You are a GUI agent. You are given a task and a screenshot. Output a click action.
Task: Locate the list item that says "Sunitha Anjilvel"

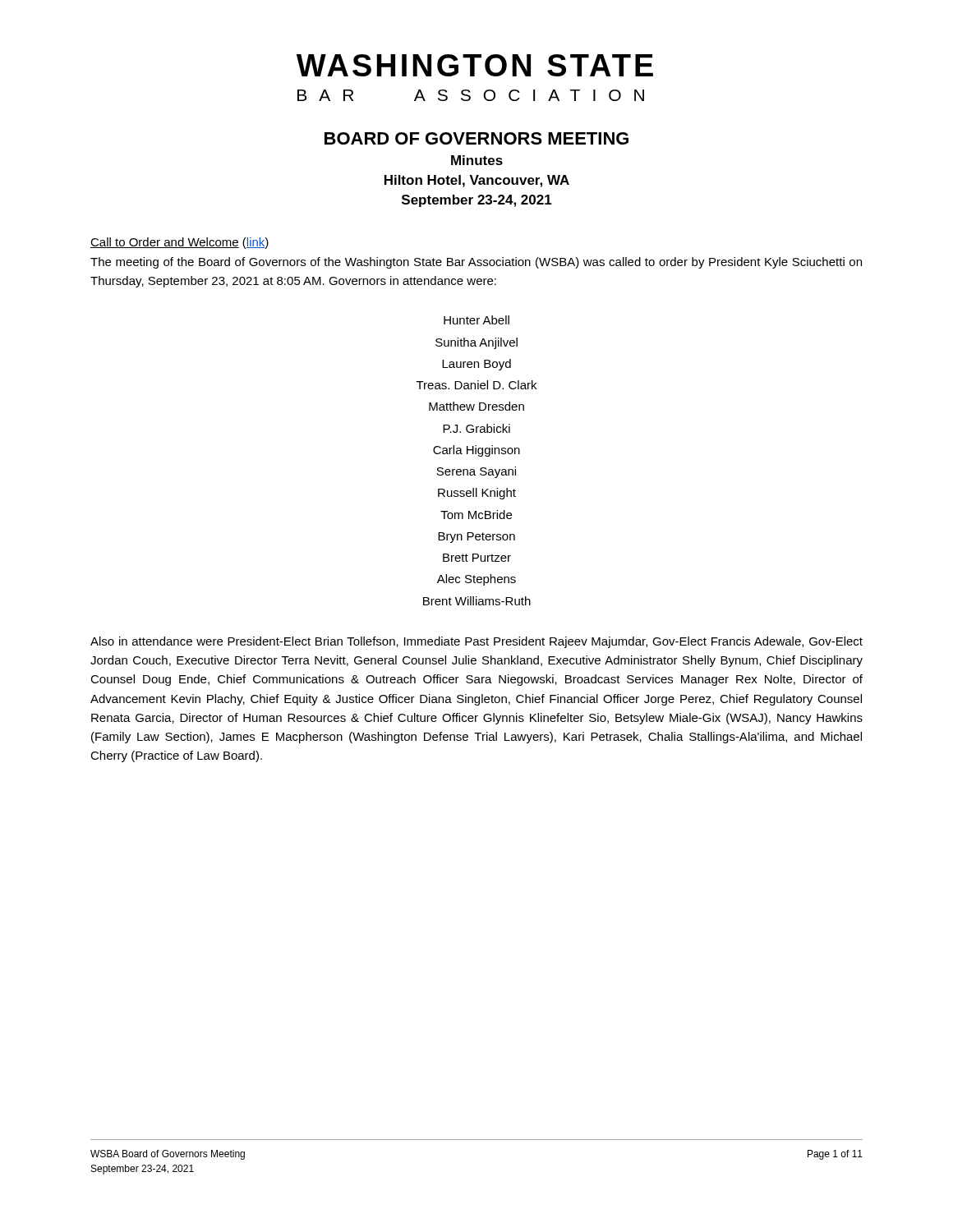coord(476,342)
